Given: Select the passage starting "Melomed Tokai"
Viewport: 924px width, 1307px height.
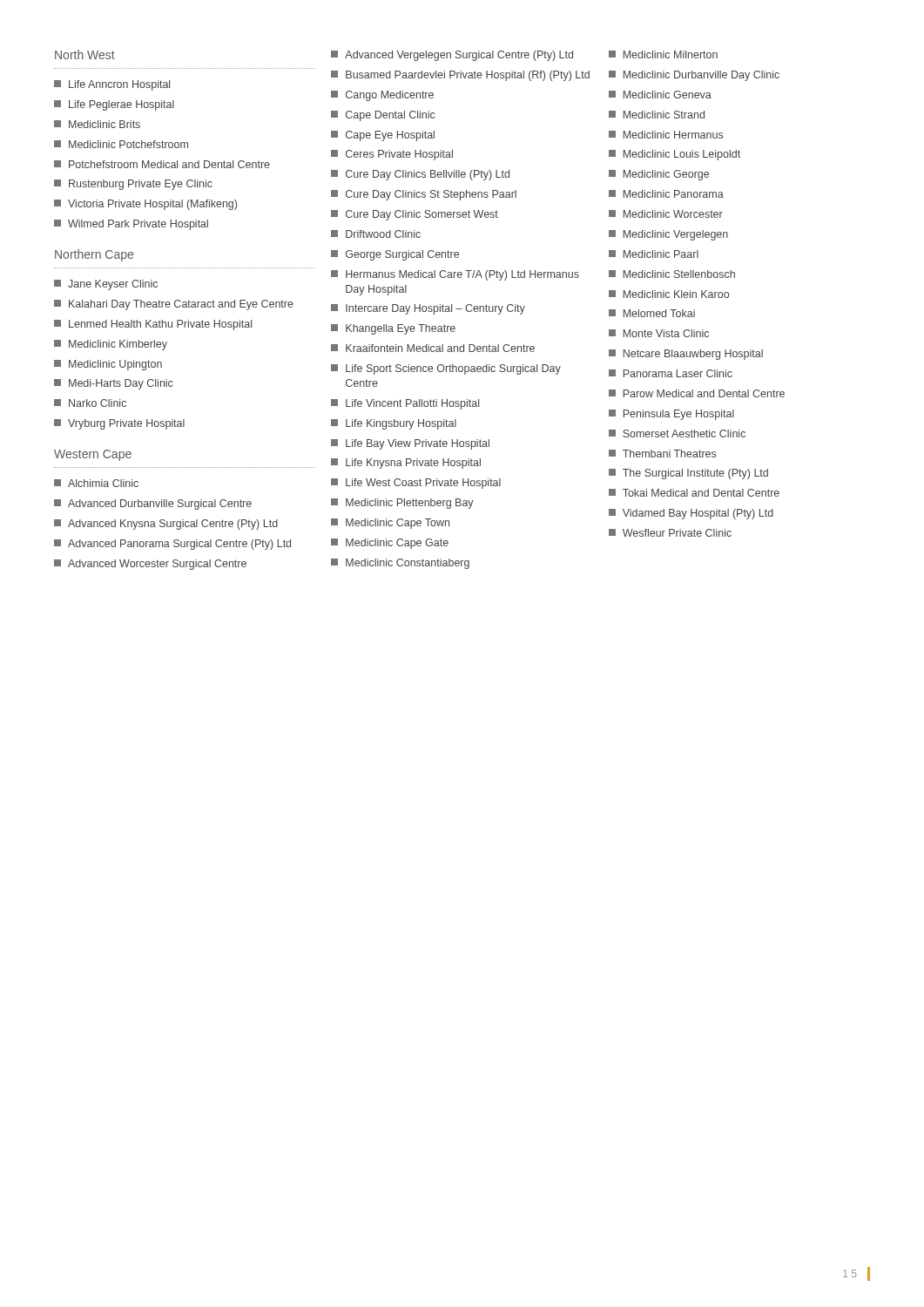Looking at the screenshot, I should click(x=652, y=313).
